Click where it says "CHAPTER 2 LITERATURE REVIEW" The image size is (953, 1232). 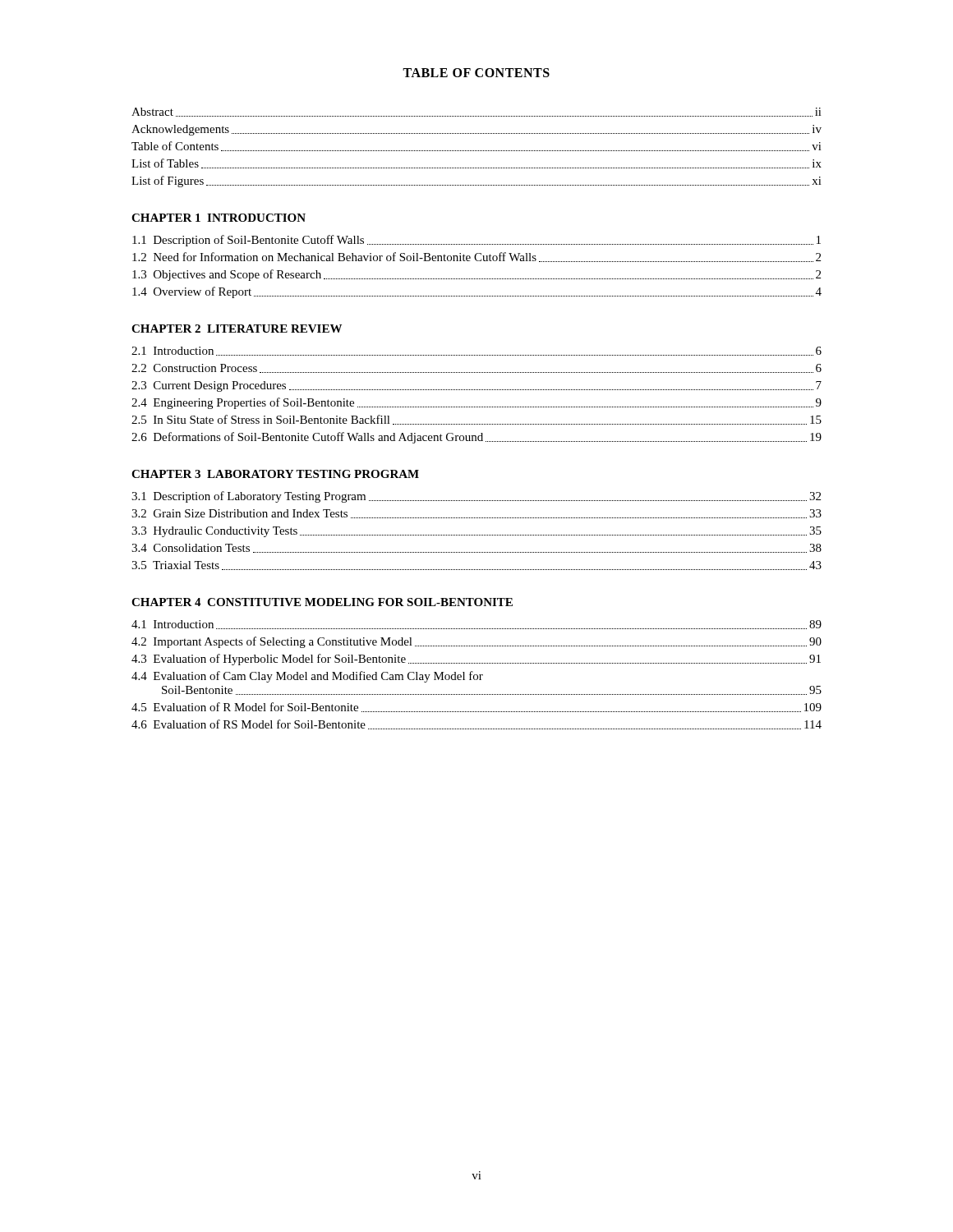[237, 329]
